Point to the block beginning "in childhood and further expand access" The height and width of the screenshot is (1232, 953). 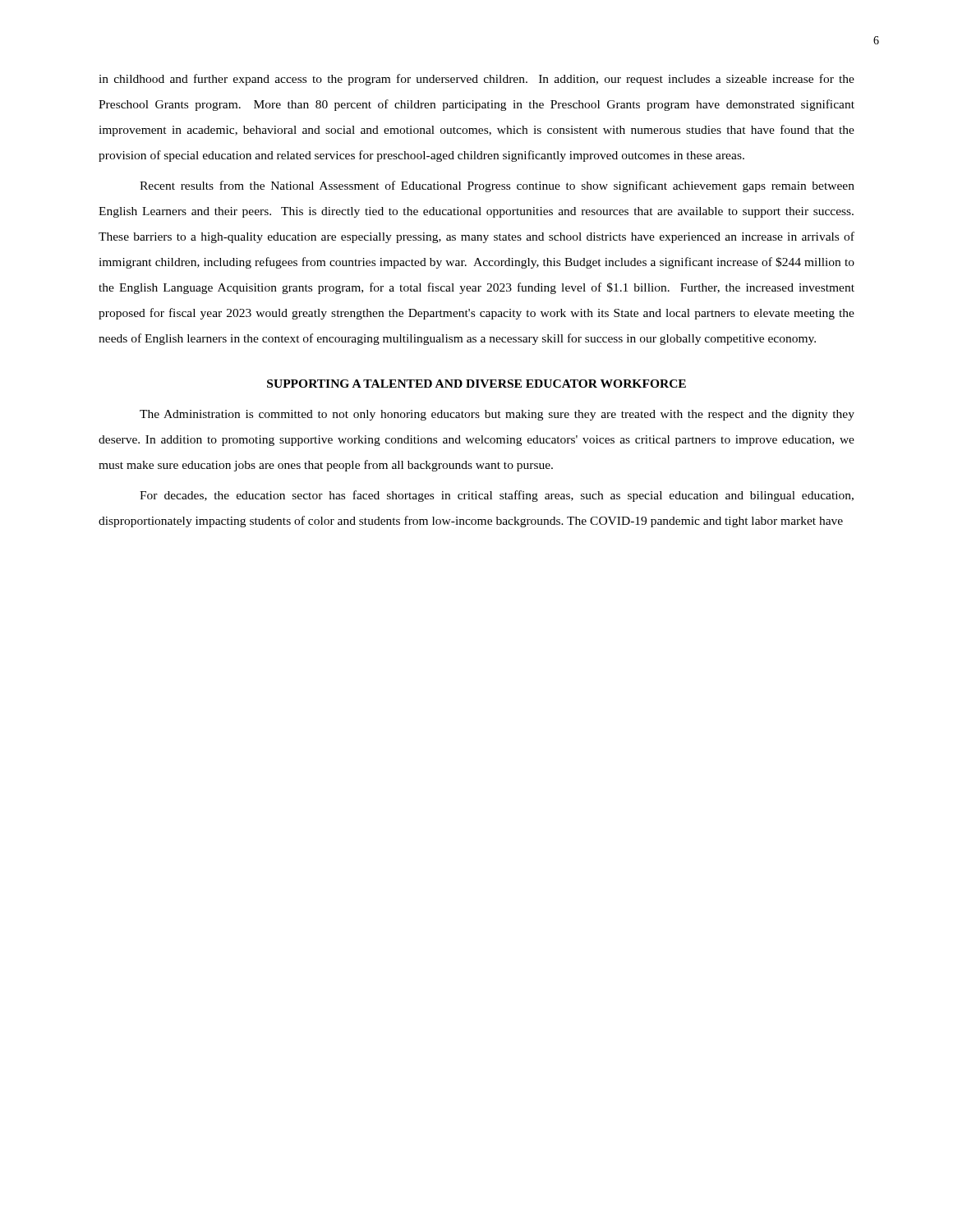[476, 117]
